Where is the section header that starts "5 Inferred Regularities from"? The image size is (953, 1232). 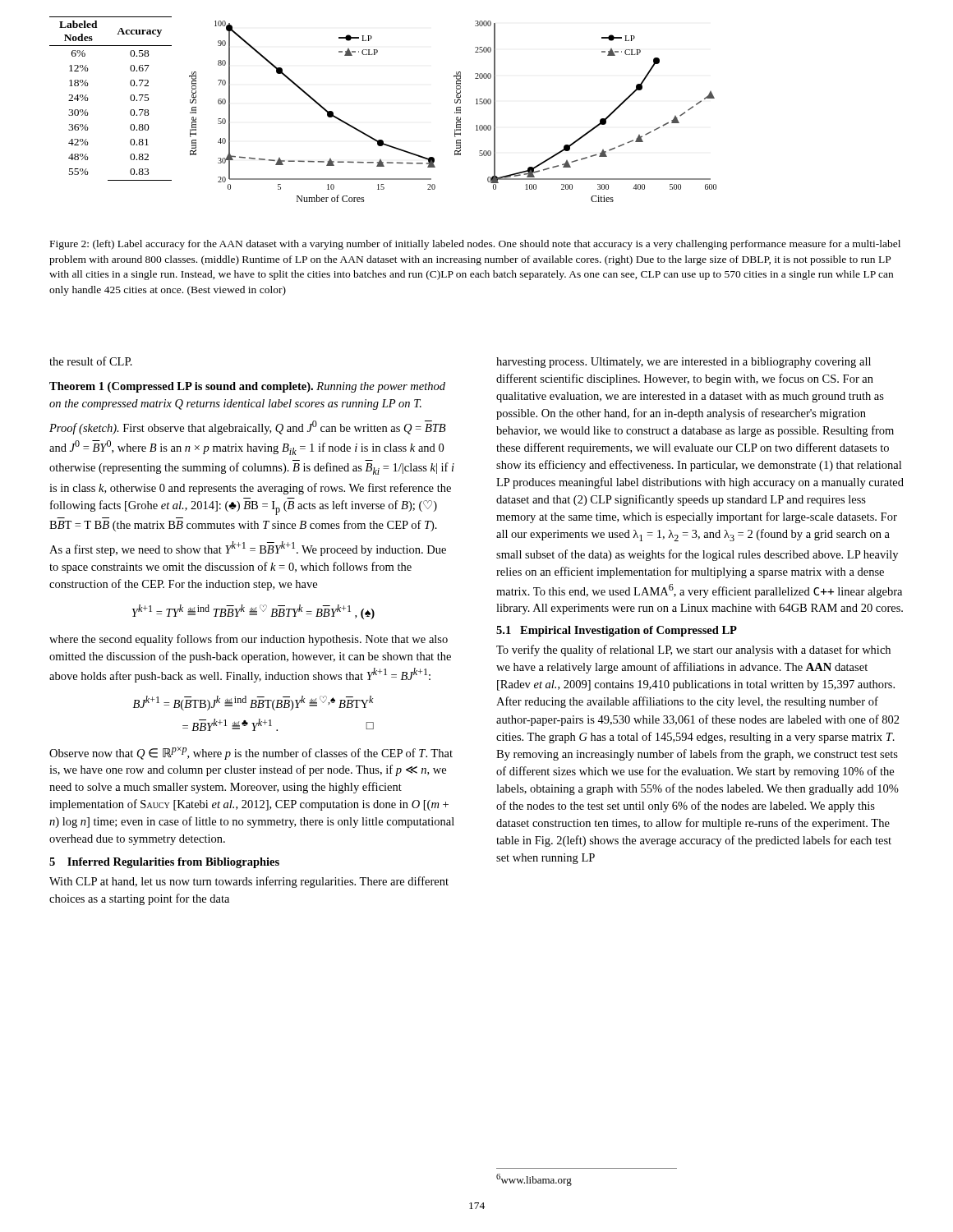[164, 862]
